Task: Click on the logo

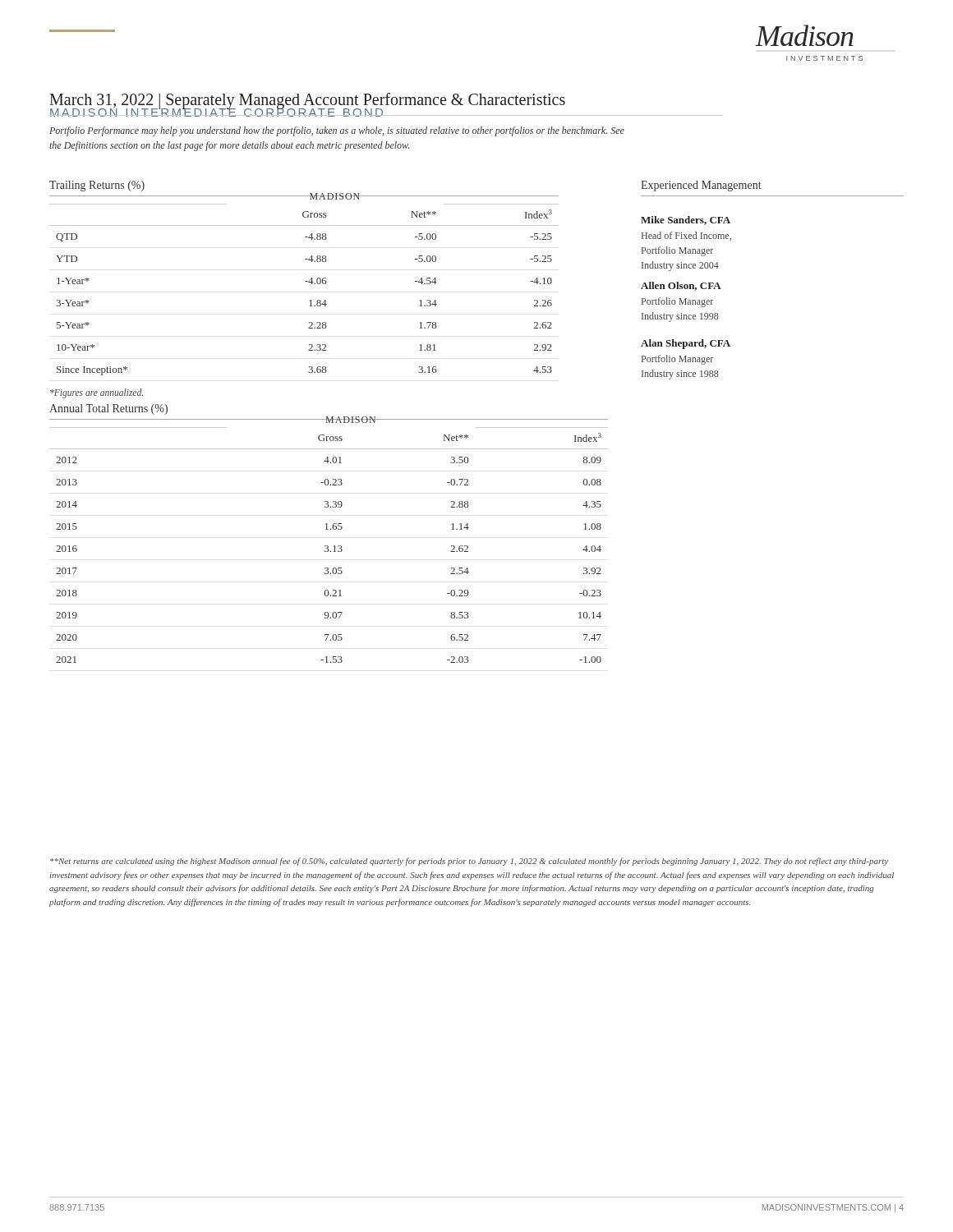Action: [x=826, y=41]
